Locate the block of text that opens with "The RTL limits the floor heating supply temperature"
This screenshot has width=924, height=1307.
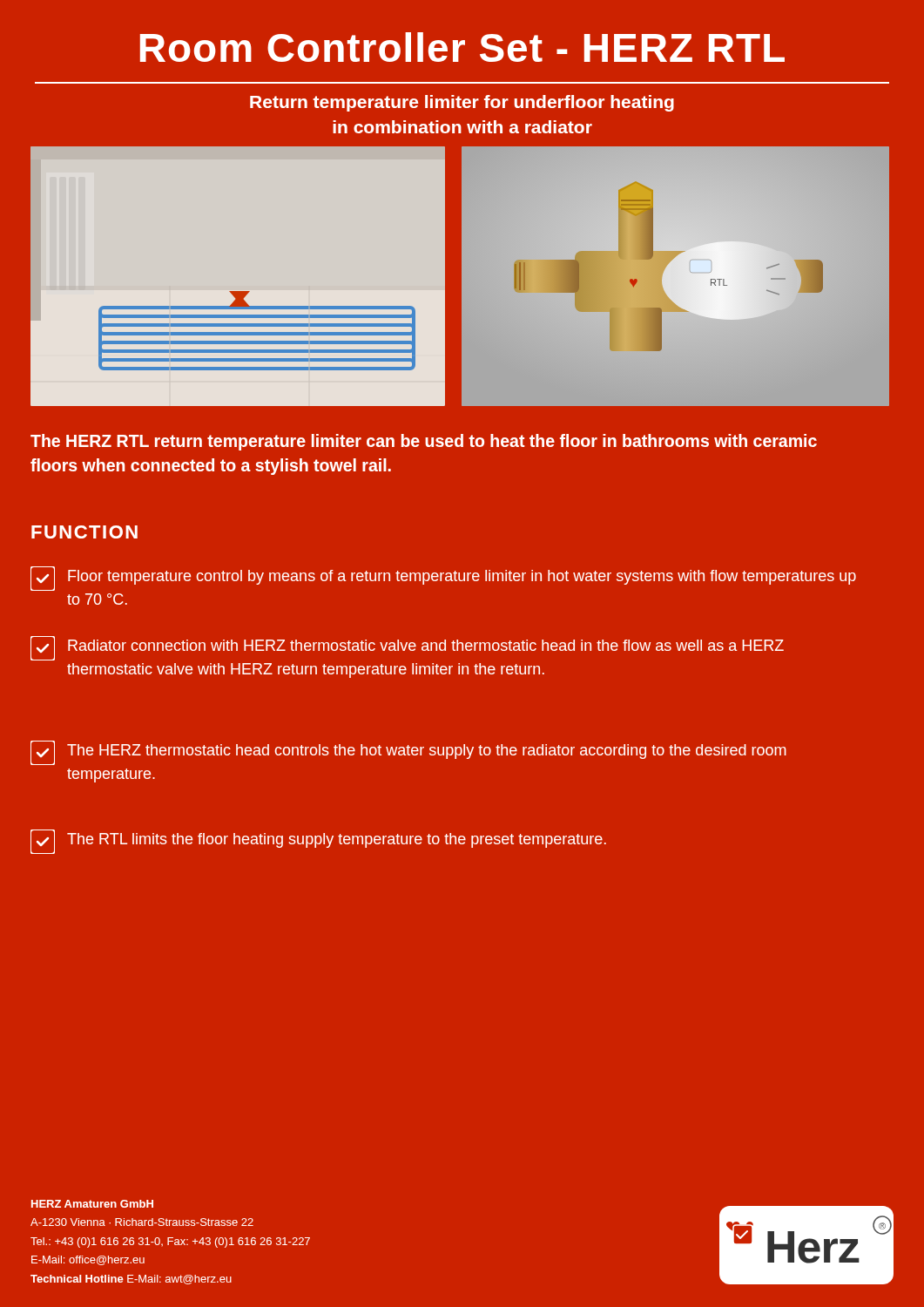coord(319,841)
